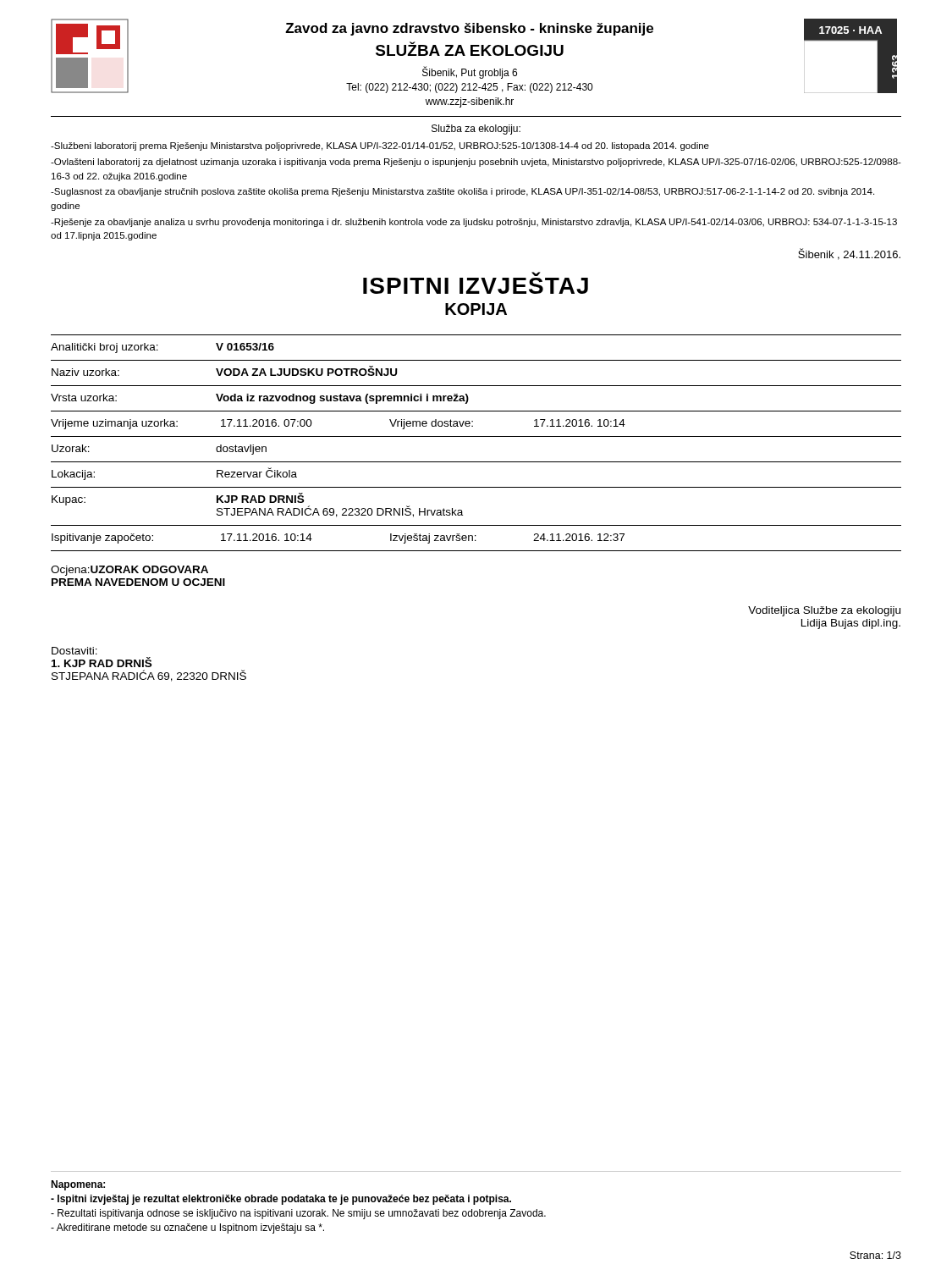The image size is (952, 1270).
Task: Find the region starting "Dostaviti: 1. KJP RAD DRNIŠ STJEPANA RADIĆA"
Action: tap(149, 663)
